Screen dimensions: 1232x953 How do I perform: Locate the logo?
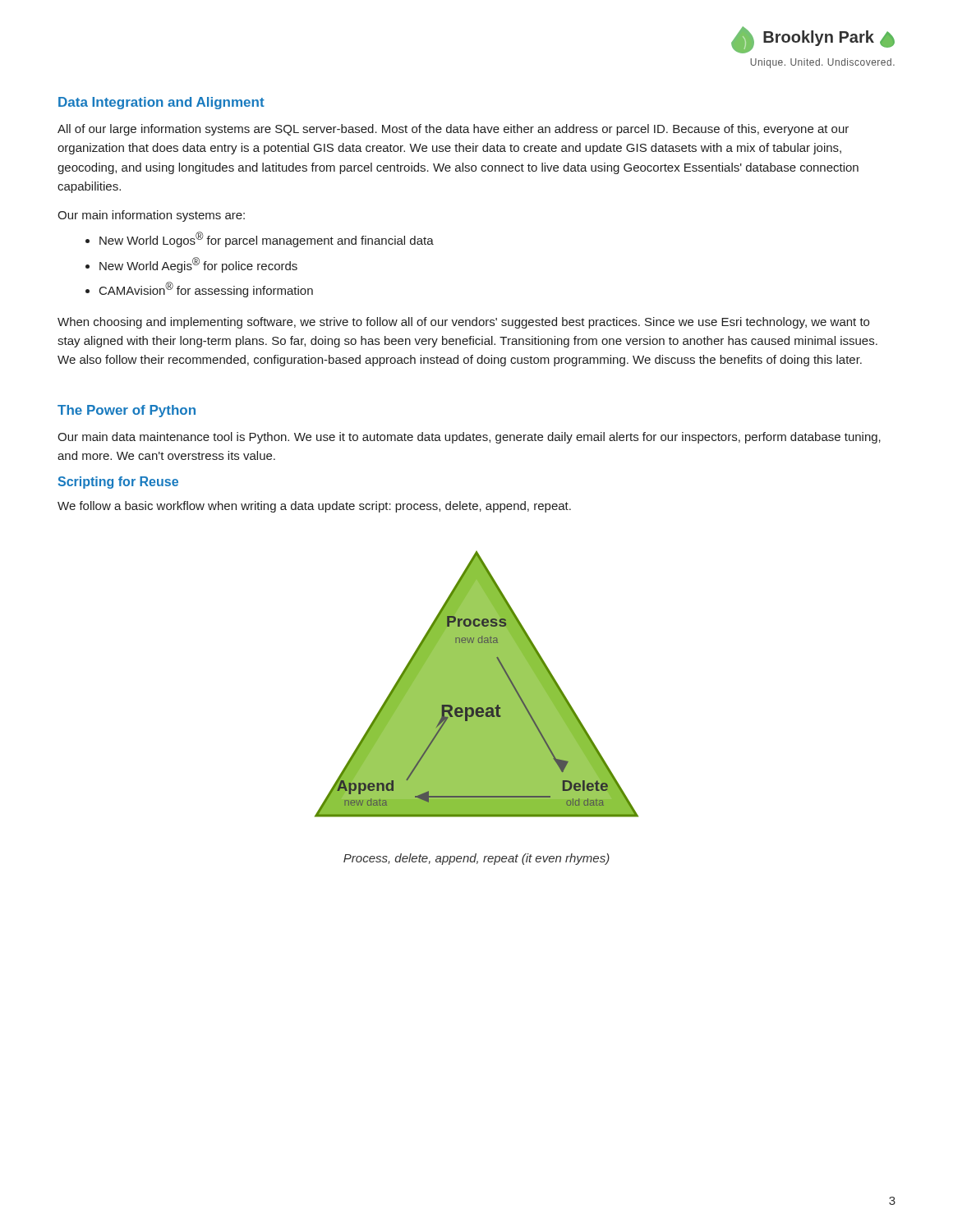[x=813, y=46]
